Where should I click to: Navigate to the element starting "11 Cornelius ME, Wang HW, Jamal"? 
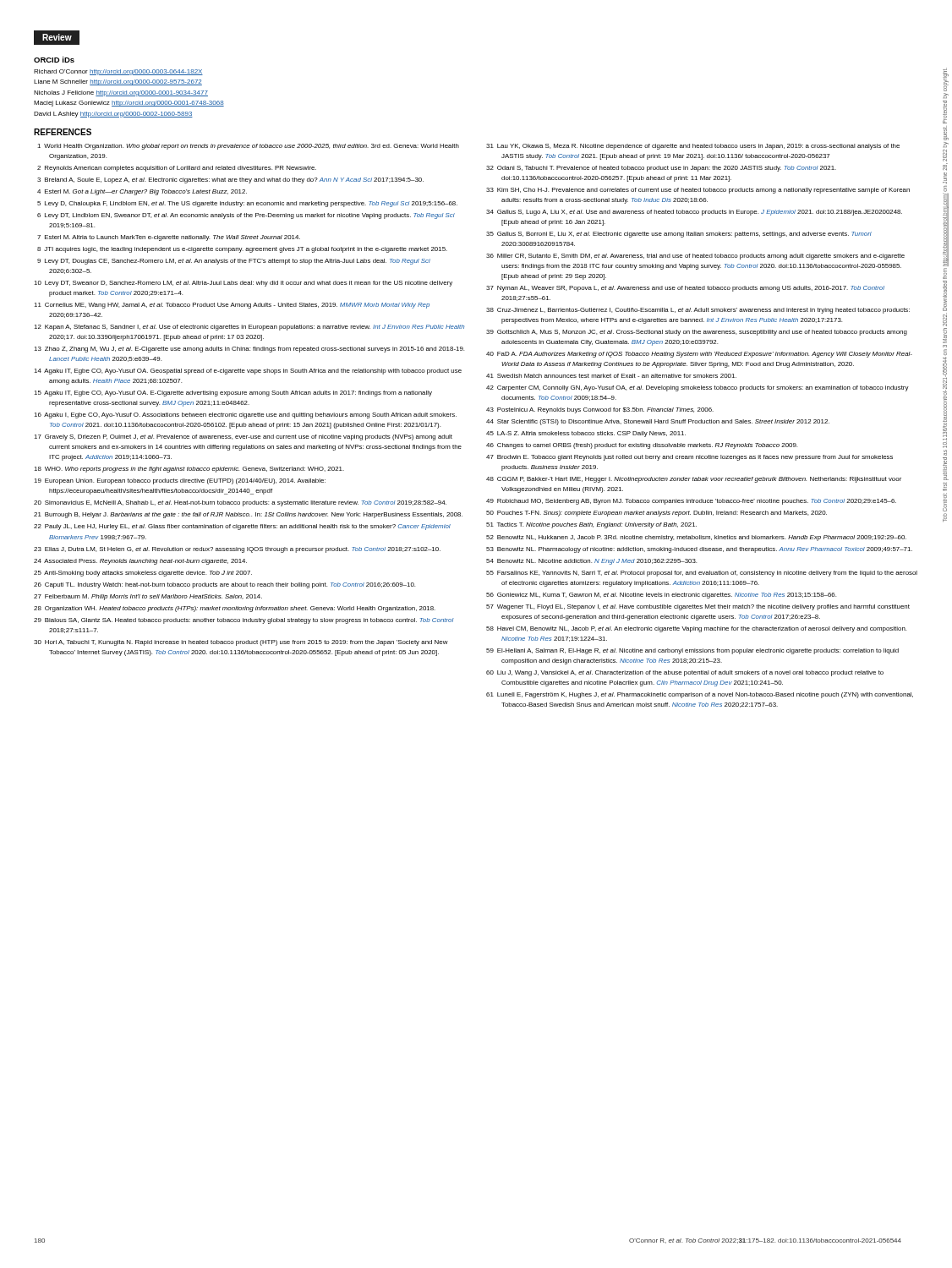232,310
